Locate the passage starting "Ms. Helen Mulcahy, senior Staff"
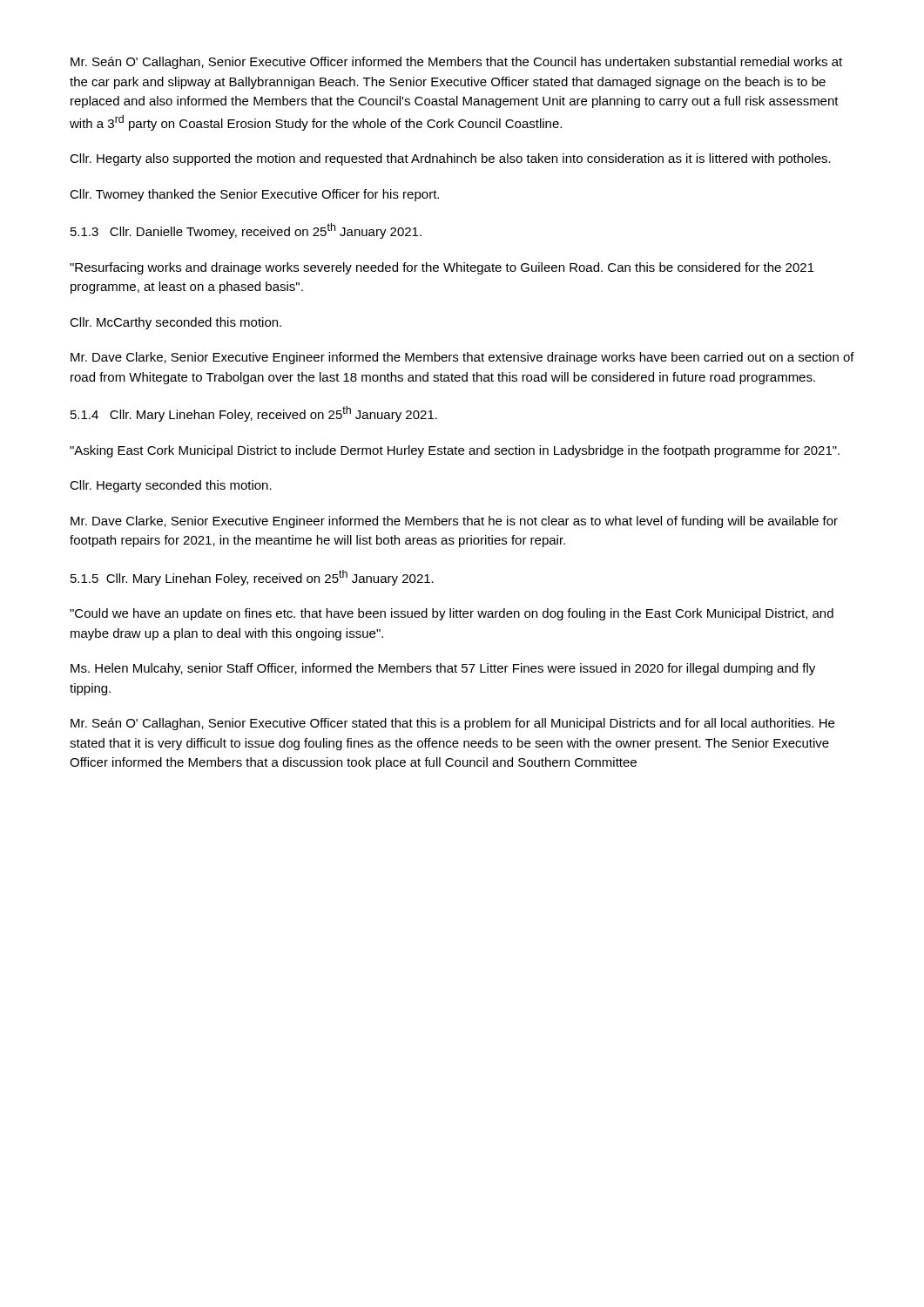Screen dimensions: 1307x924 point(443,678)
